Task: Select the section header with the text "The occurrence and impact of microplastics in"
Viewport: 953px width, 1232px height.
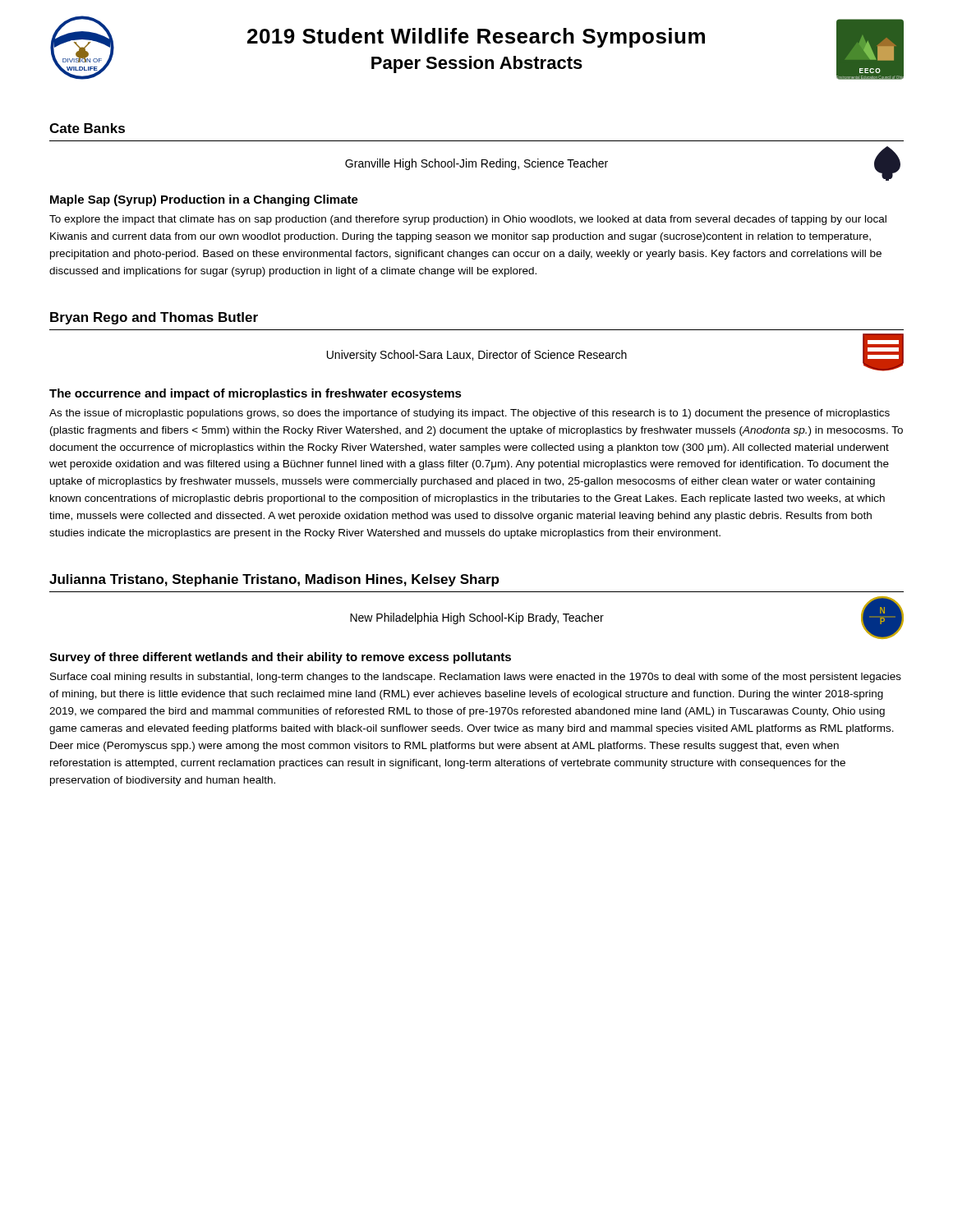Action: [256, 394]
